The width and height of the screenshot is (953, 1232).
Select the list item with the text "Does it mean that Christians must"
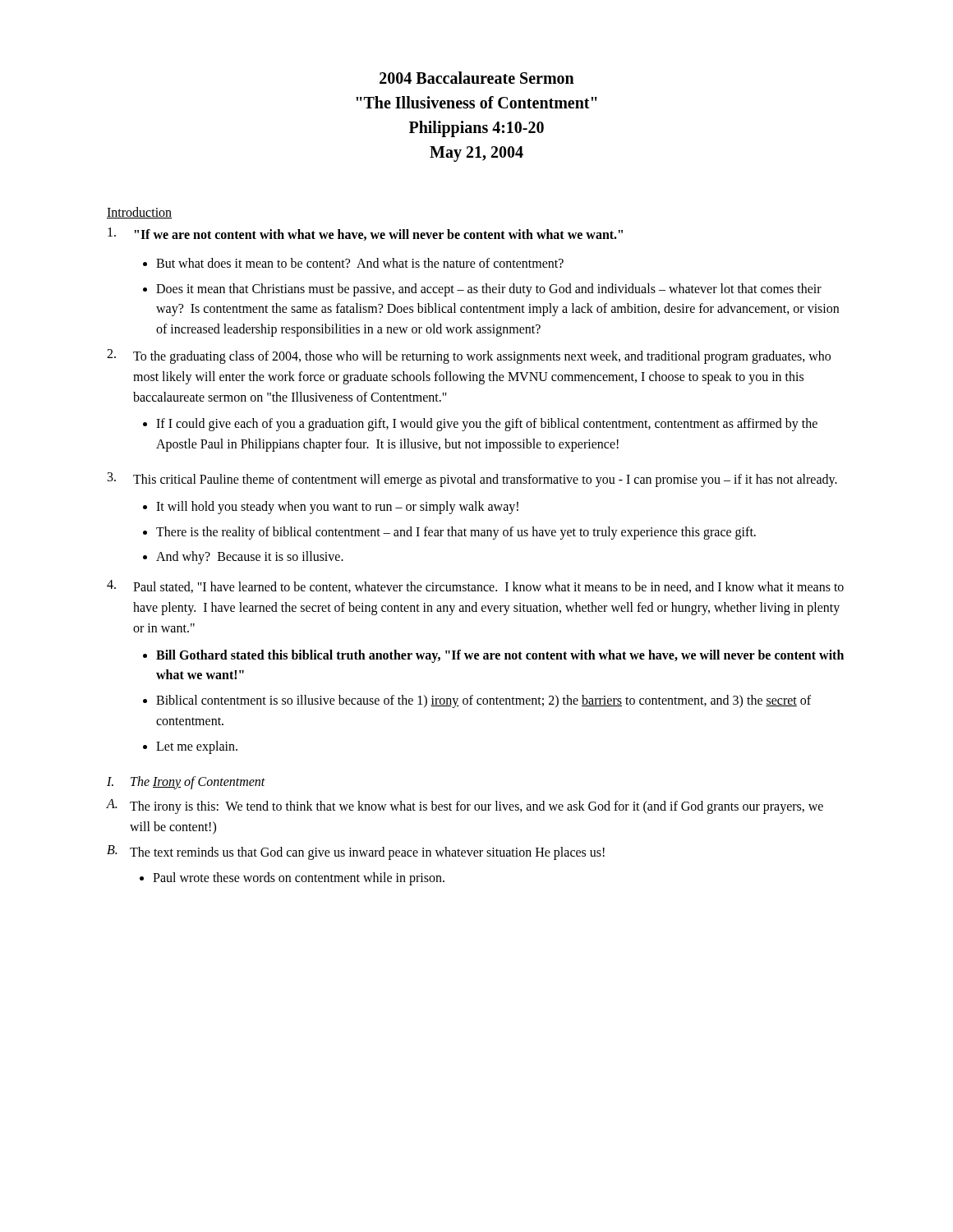(x=498, y=309)
